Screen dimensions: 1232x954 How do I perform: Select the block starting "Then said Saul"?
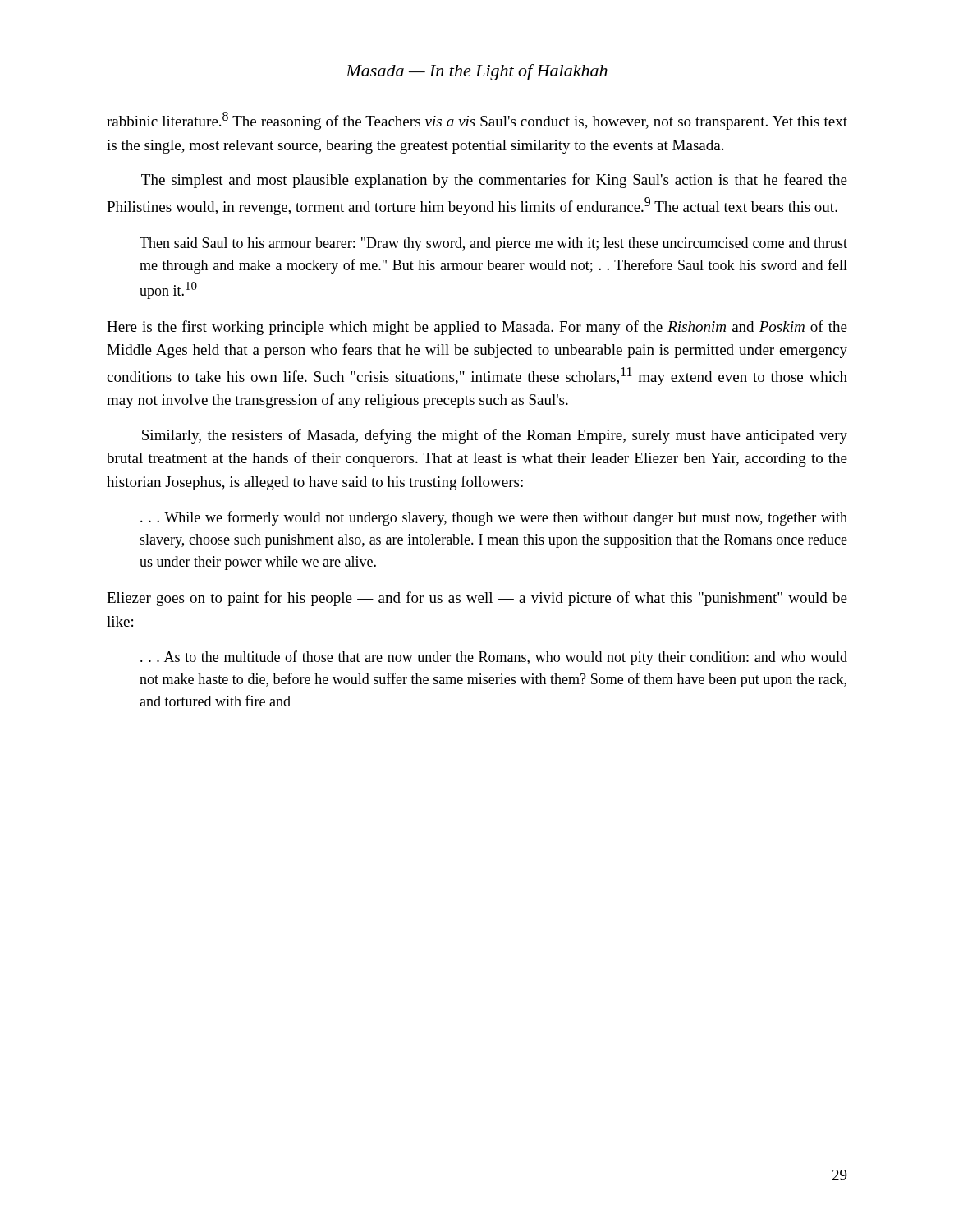tap(493, 267)
